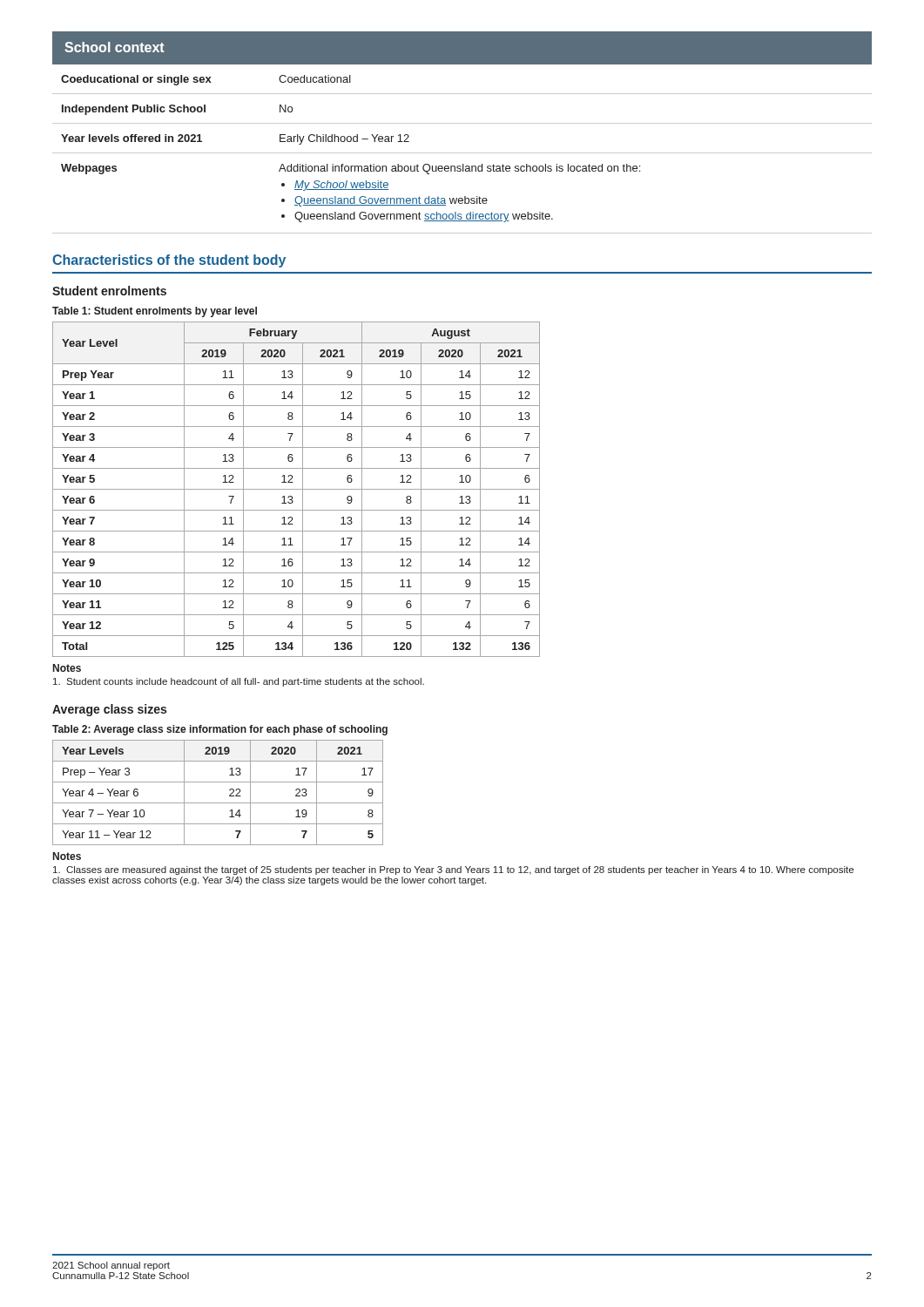The width and height of the screenshot is (924, 1307).
Task: Click on the list item containing "Classes are measured"
Action: click(x=453, y=875)
